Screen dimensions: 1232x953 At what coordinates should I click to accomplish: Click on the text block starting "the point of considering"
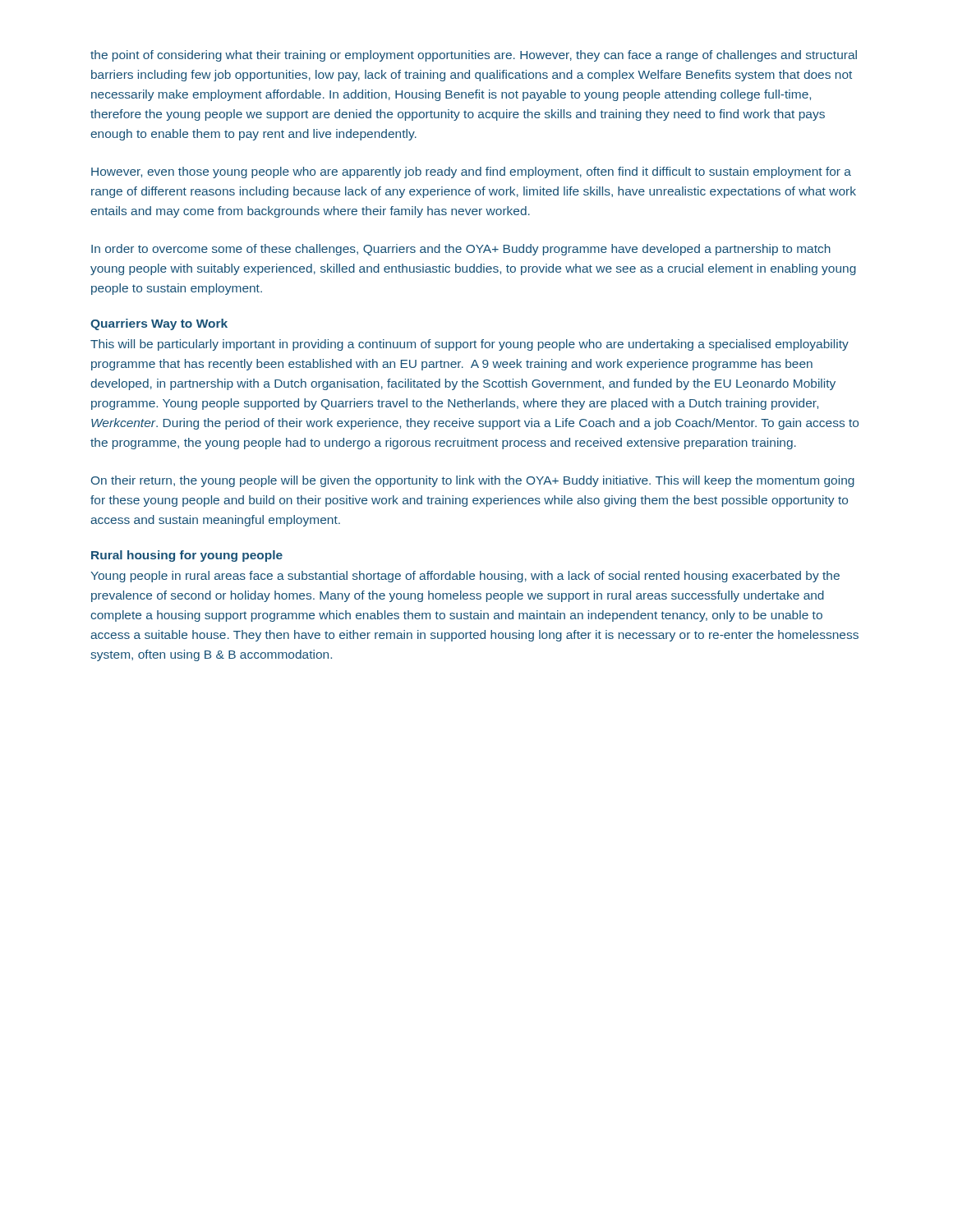click(x=474, y=94)
